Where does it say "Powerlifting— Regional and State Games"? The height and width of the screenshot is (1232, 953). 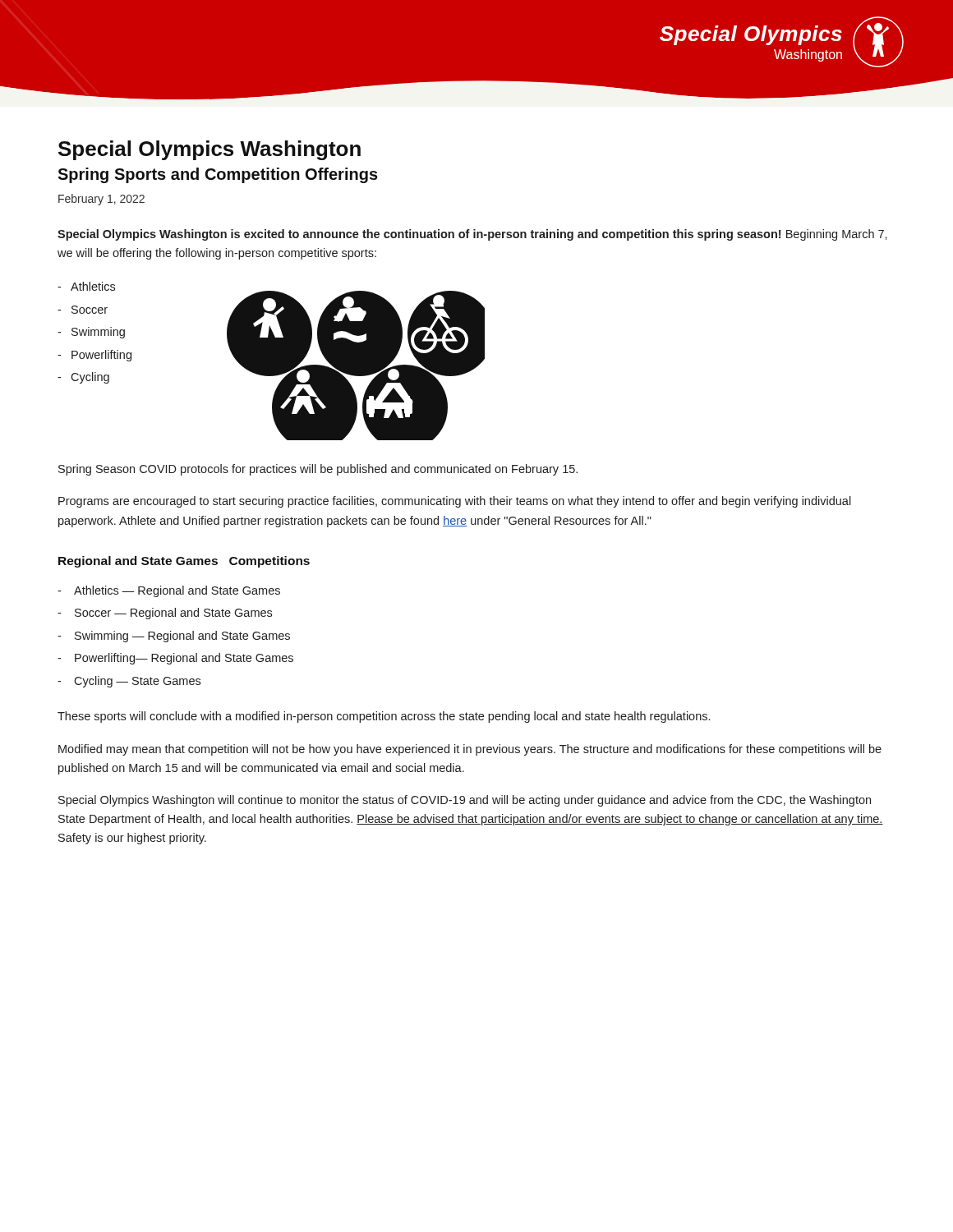point(175,659)
